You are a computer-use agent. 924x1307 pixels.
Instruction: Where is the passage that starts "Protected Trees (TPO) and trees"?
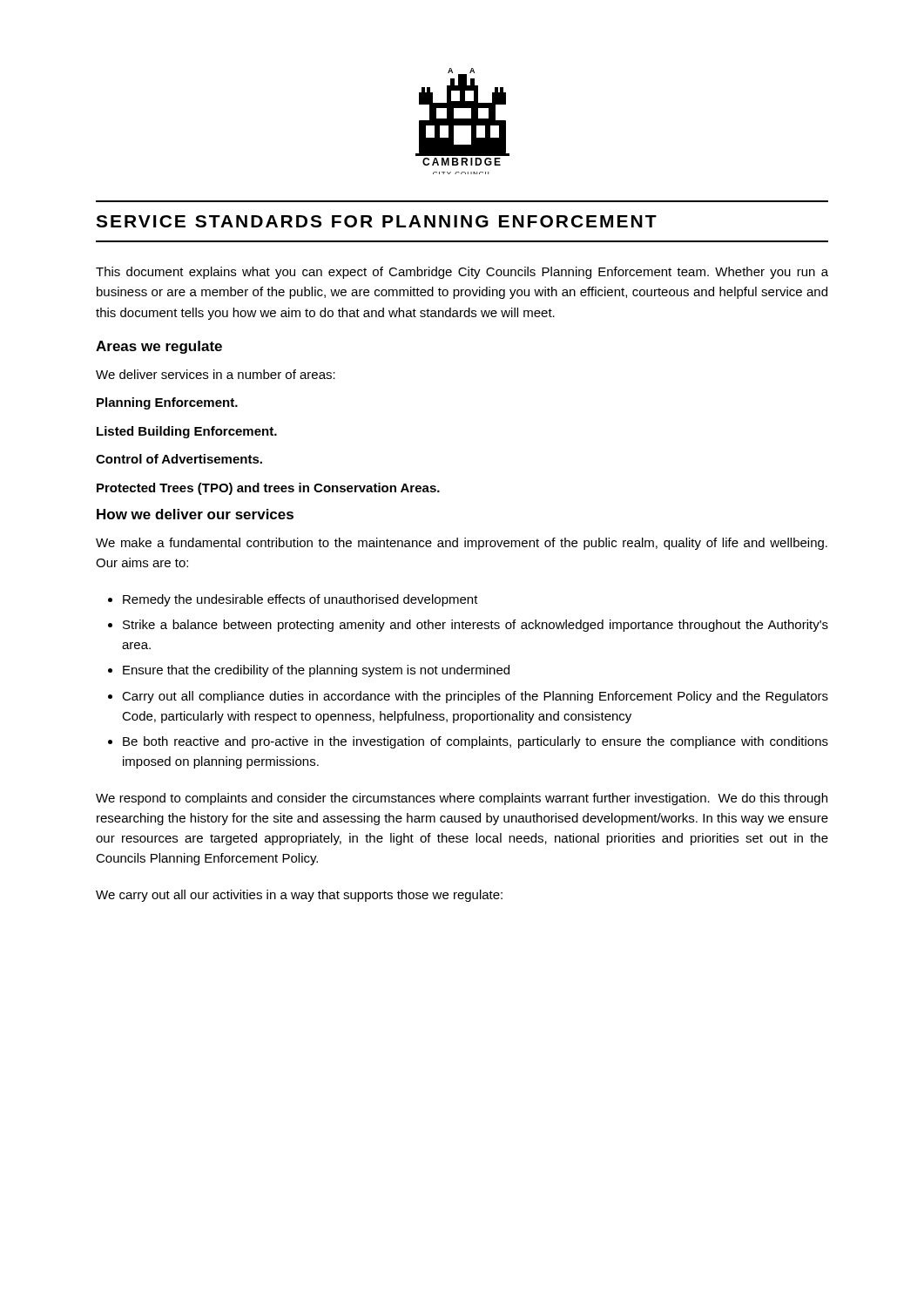(268, 487)
